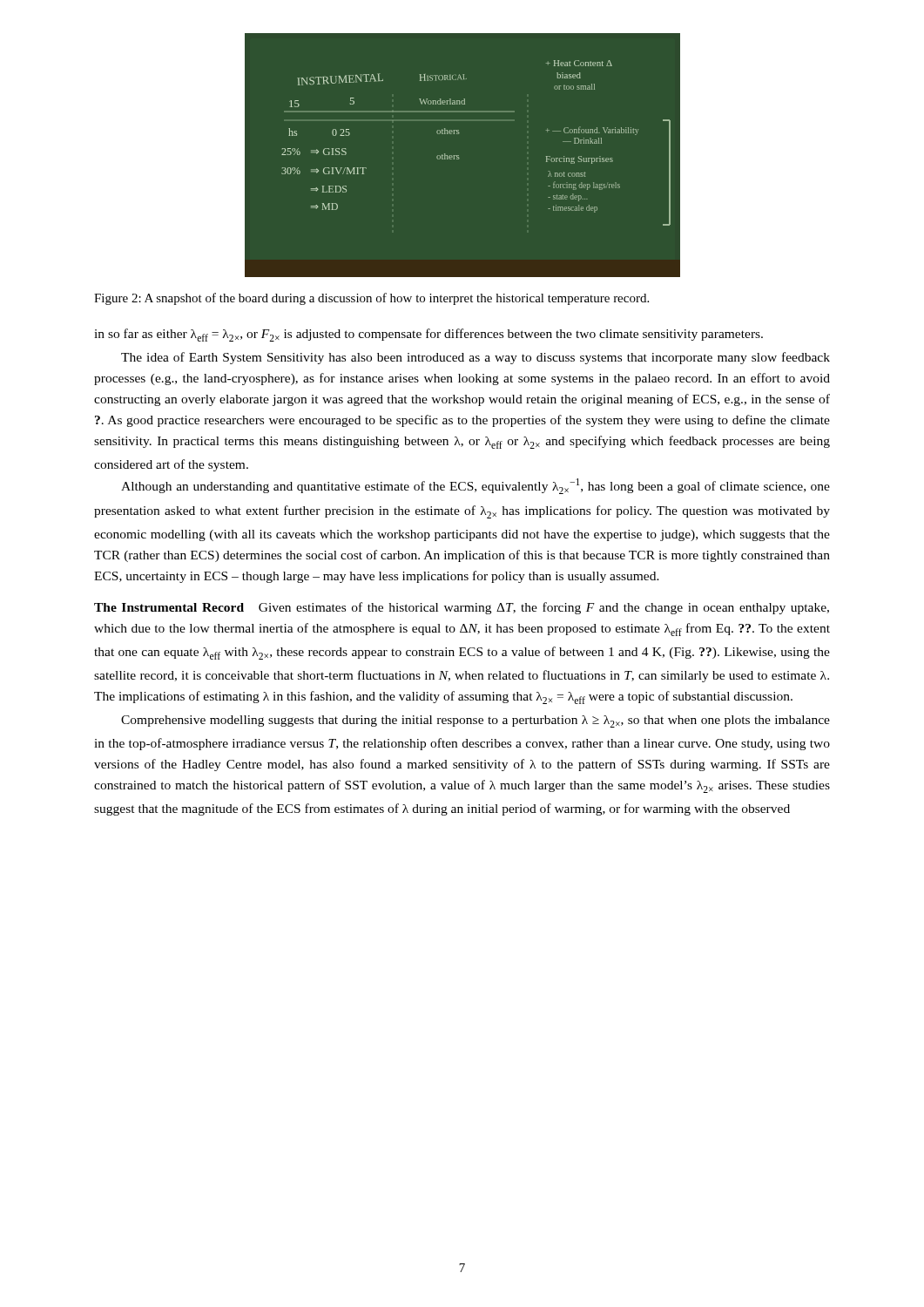924x1307 pixels.
Task: Locate the photo
Action: click(x=462, y=157)
